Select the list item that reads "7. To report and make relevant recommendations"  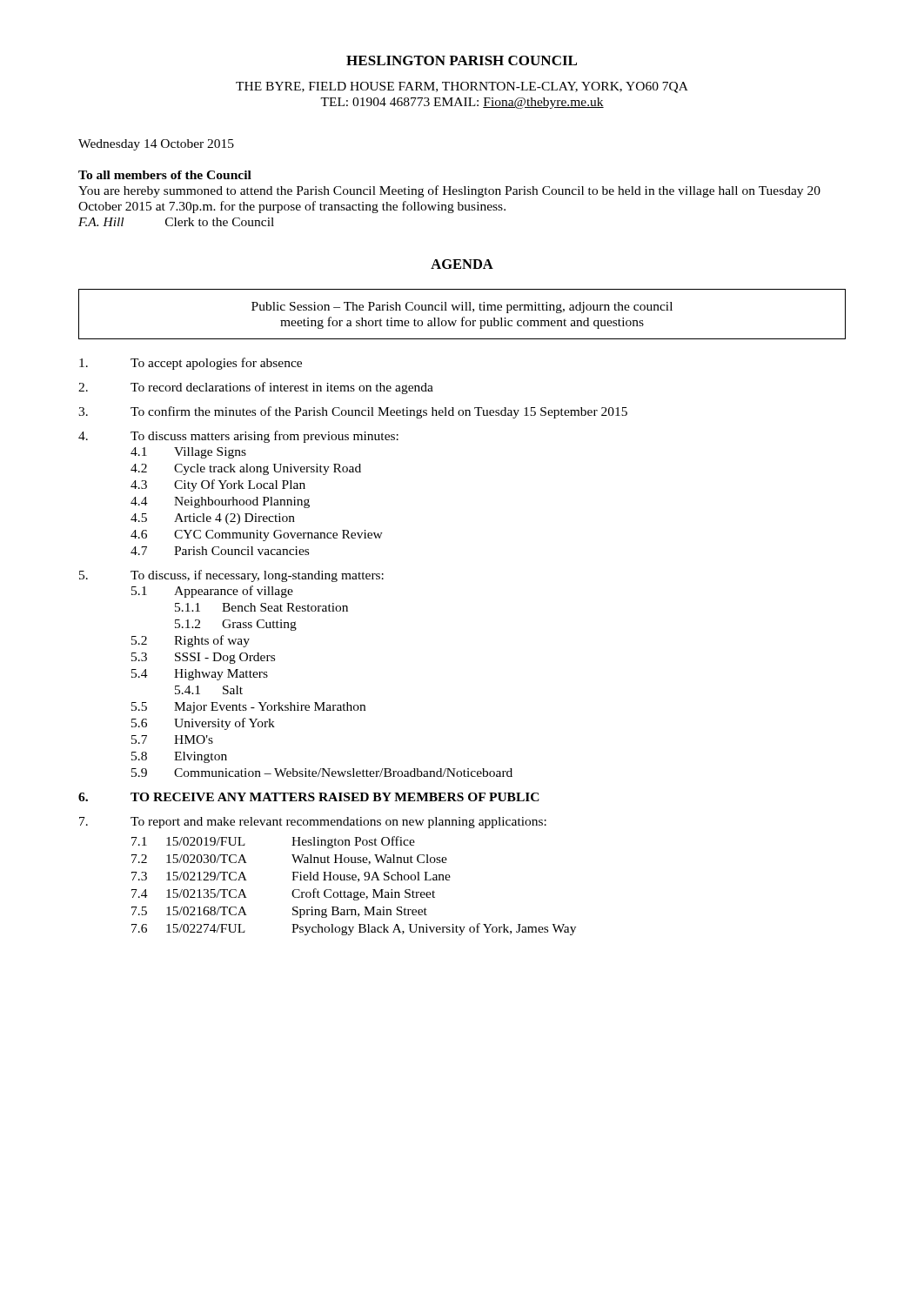313,823
